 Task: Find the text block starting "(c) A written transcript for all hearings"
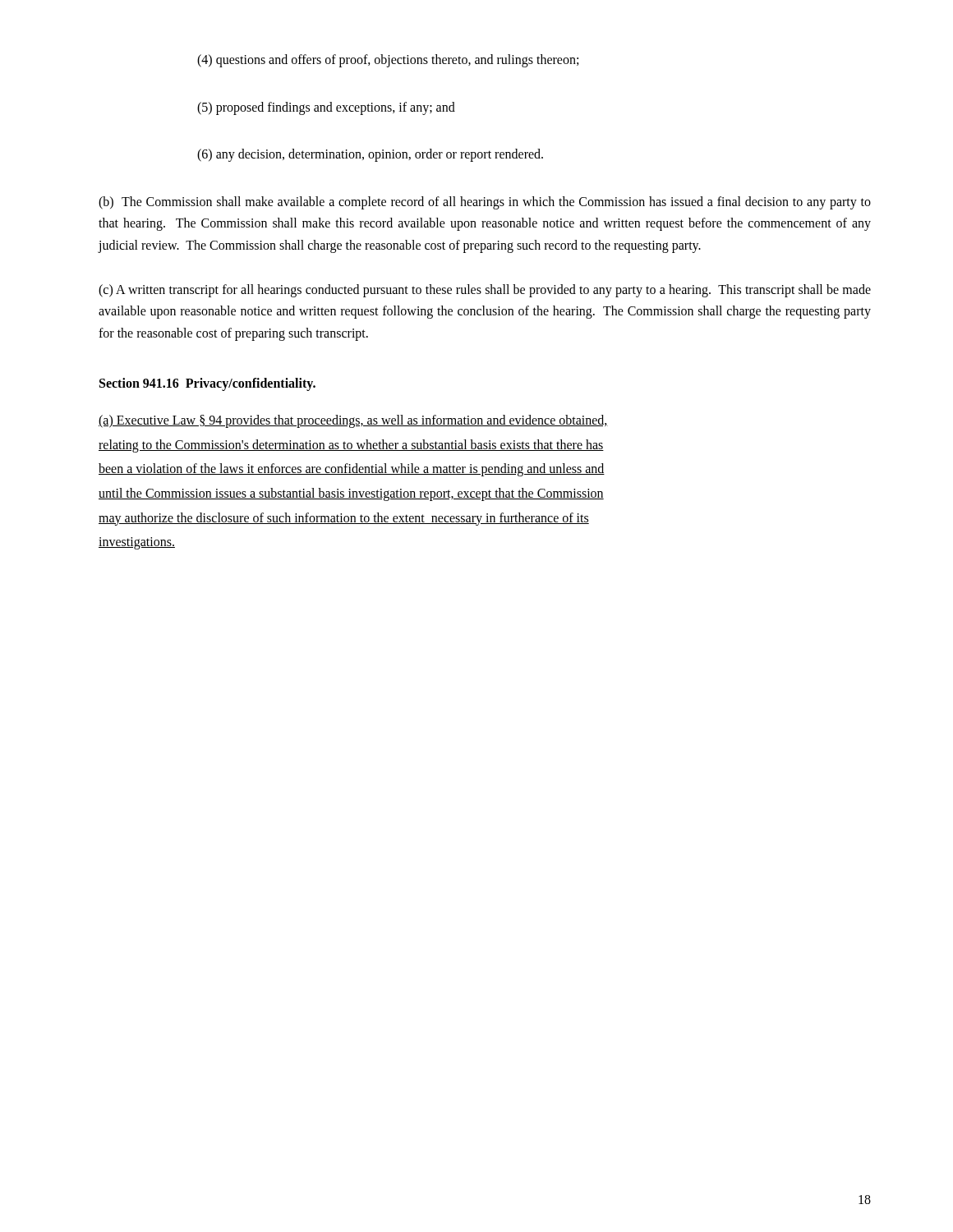click(485, 311)
